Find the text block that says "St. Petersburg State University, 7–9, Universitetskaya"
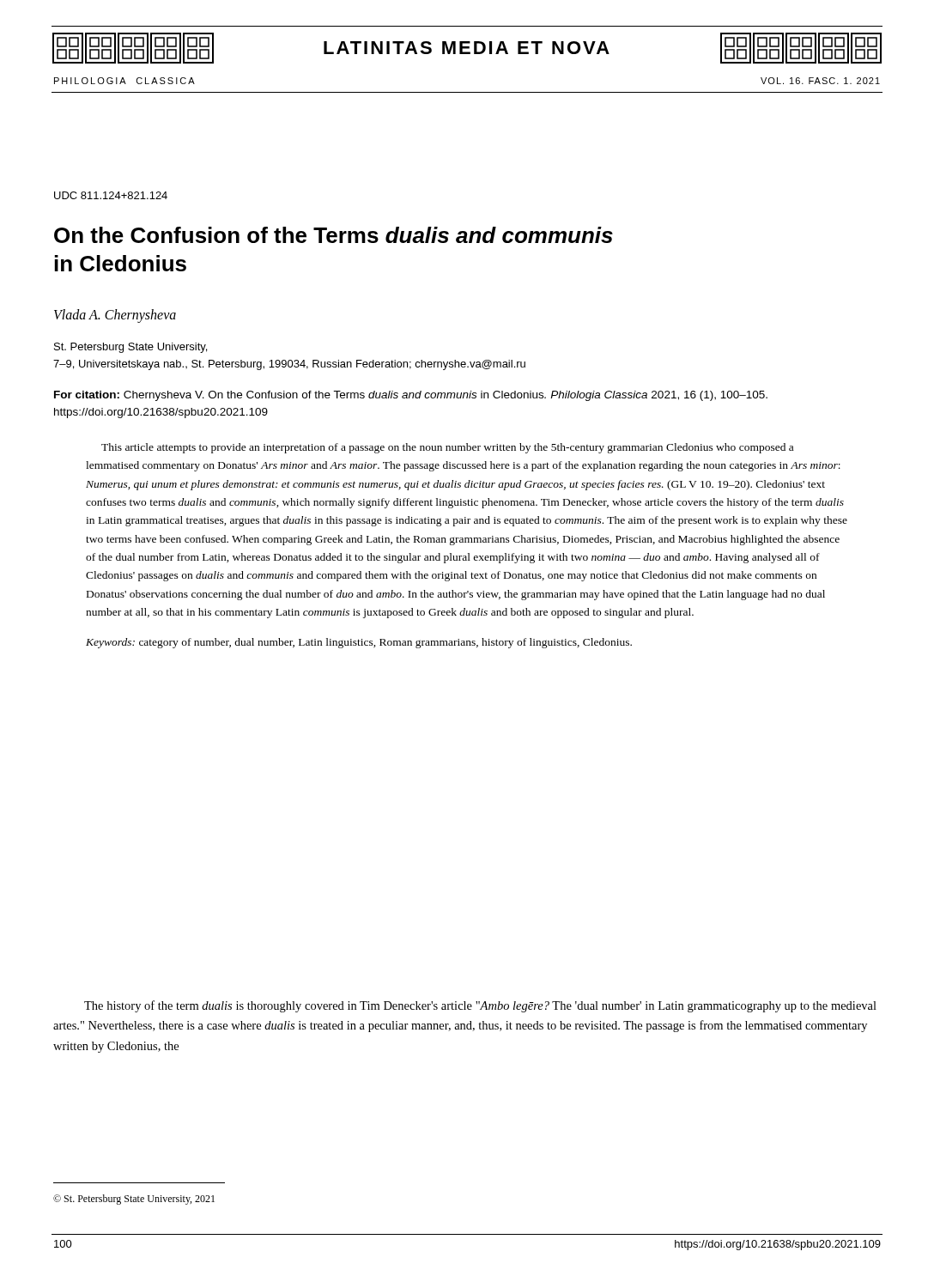This screenshot has height=1288, width=934. click(290, 355)
